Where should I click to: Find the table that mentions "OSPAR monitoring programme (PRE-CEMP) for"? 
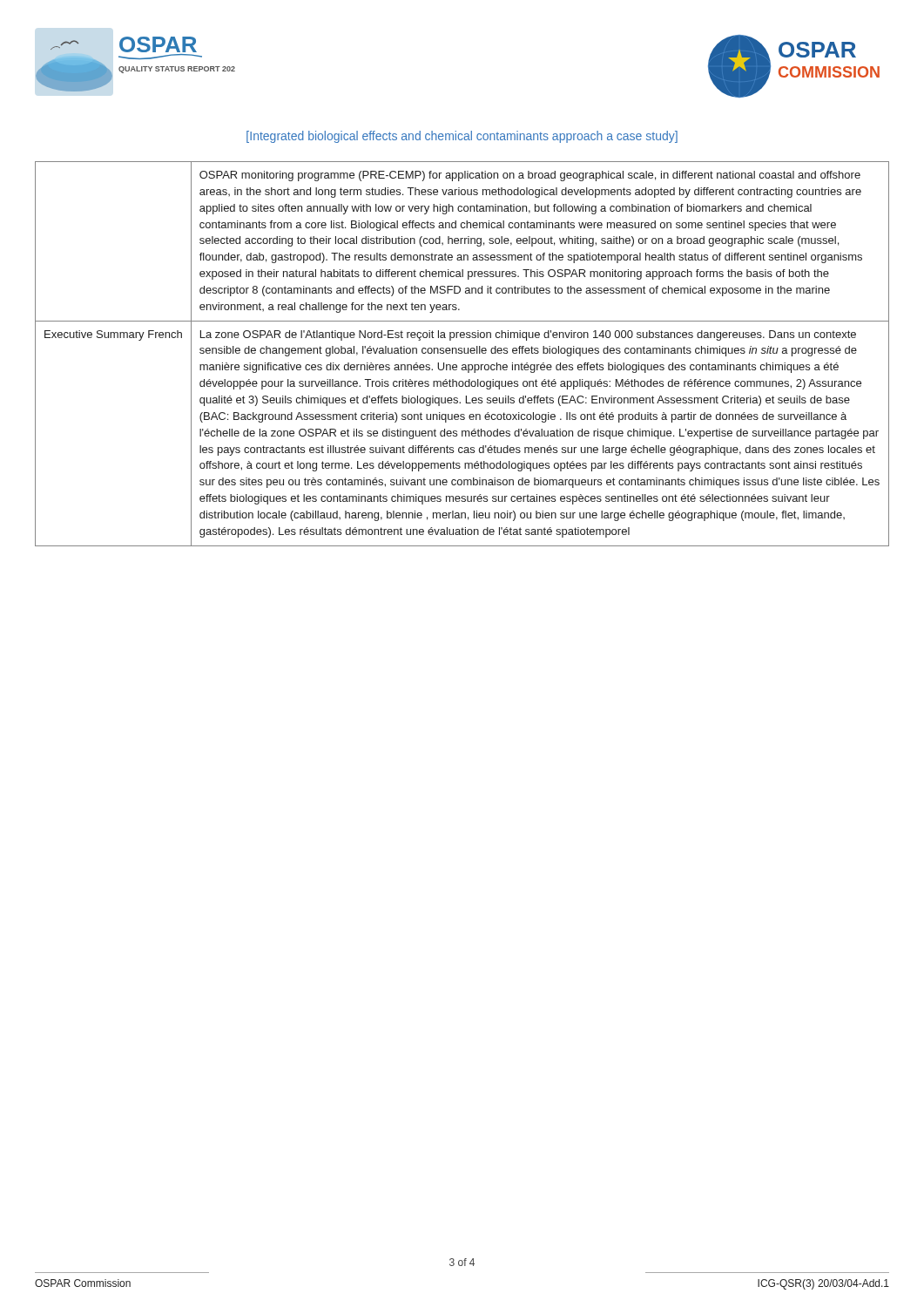462,701
